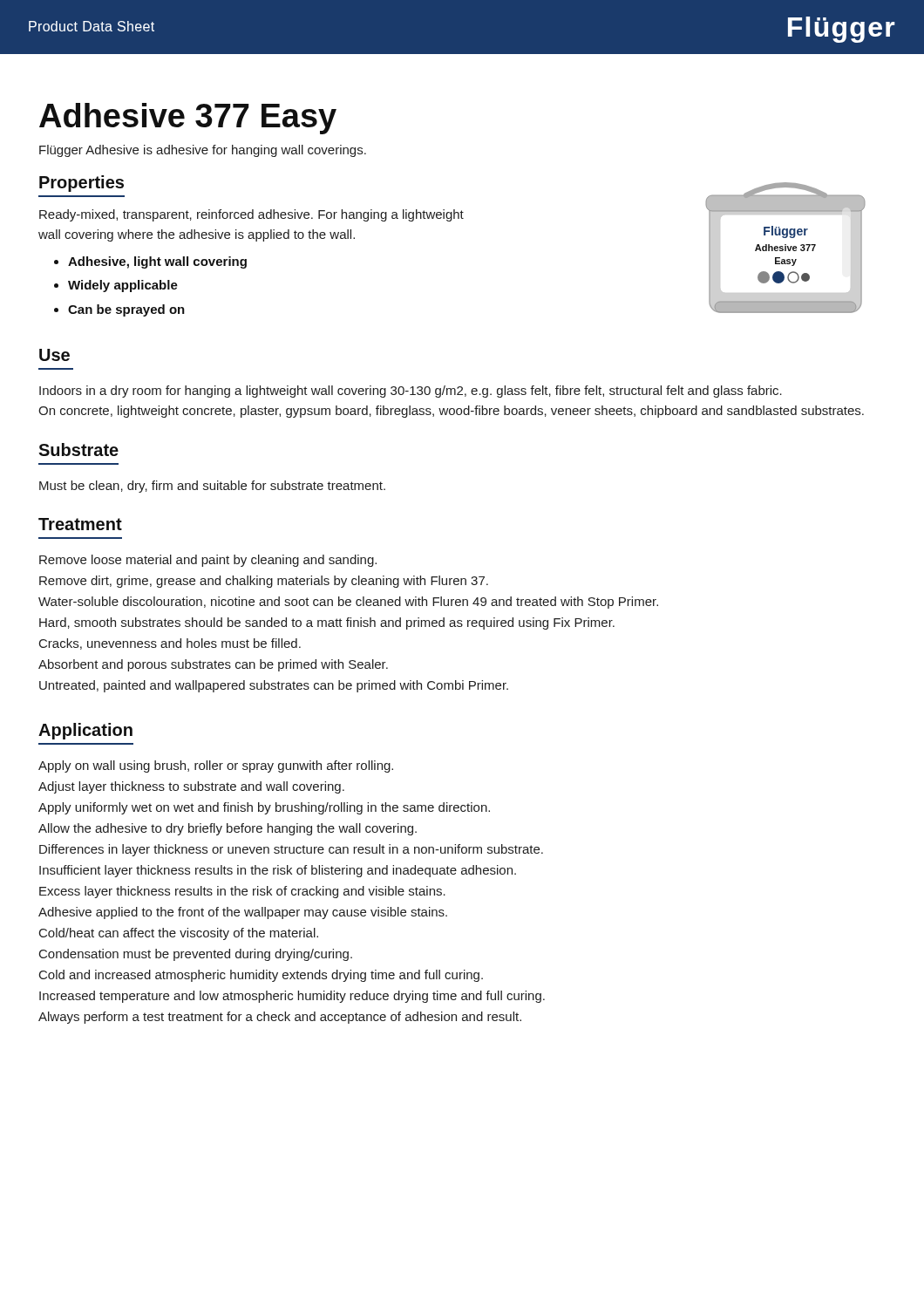Screen dimensions: 1308x924
Task: Point to the passage starting "Apply on wall using brush,"
Action: 292,891
